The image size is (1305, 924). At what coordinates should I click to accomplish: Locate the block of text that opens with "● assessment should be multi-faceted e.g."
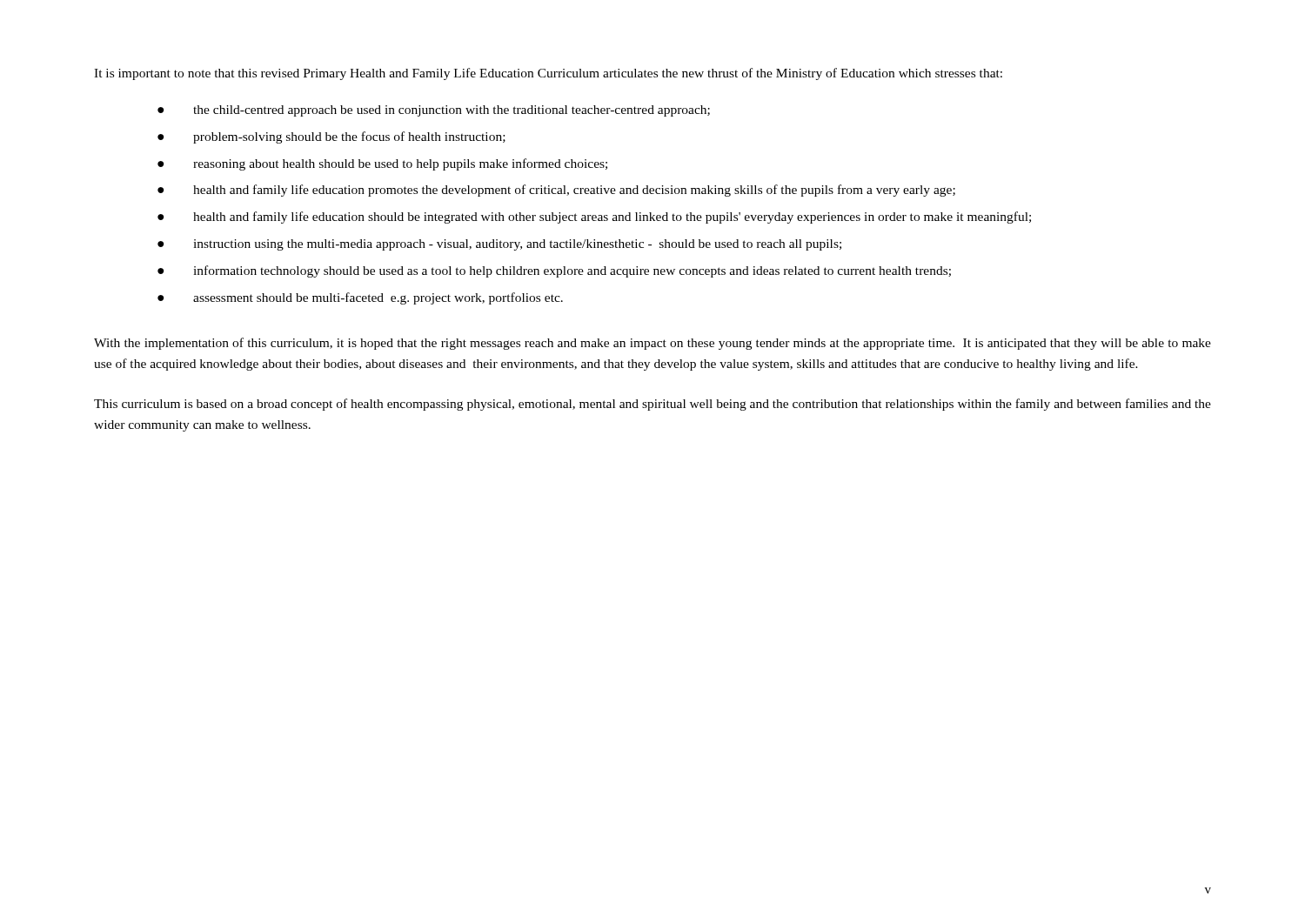click(x=360, y=298)
